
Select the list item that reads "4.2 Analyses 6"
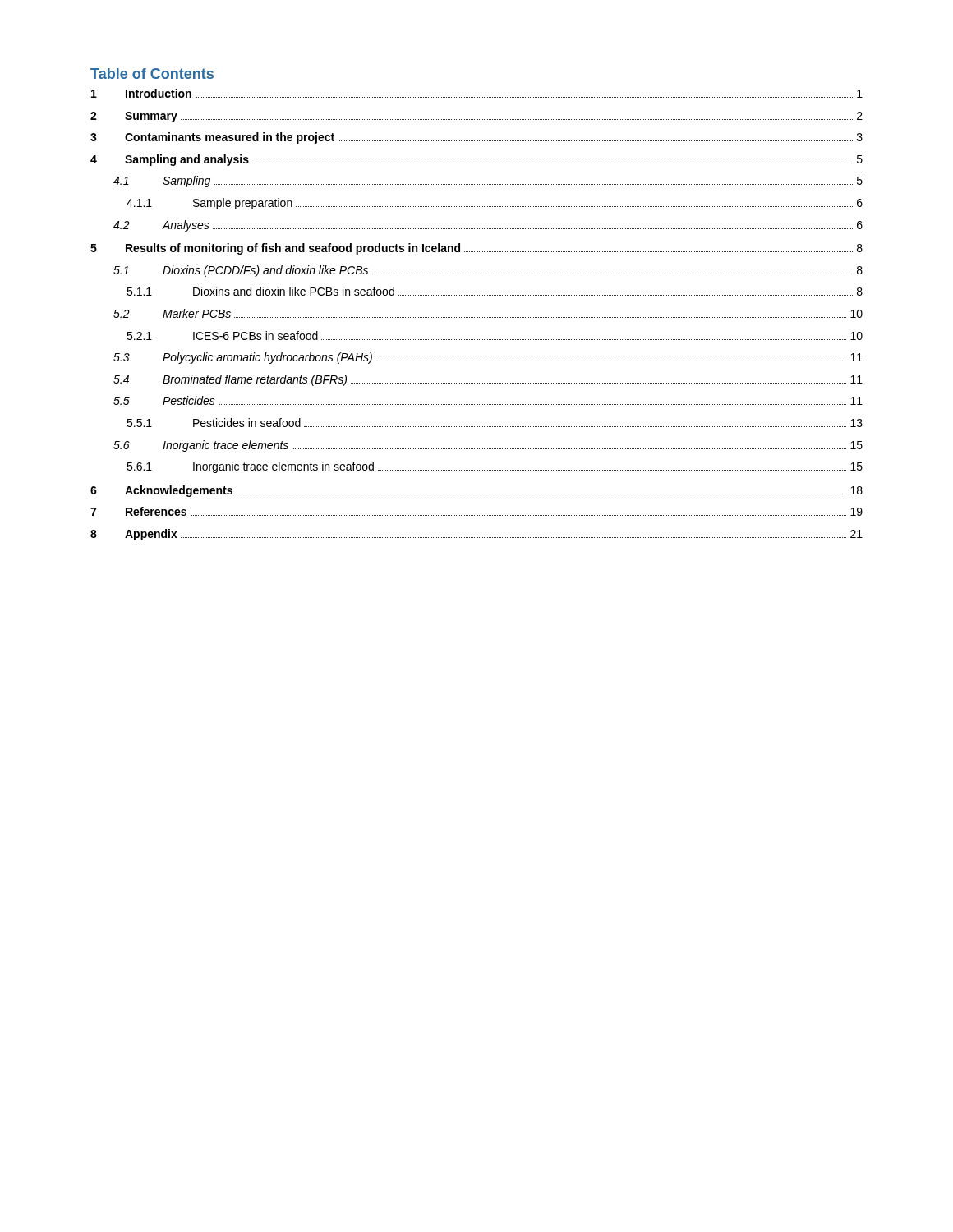[476, 225]
